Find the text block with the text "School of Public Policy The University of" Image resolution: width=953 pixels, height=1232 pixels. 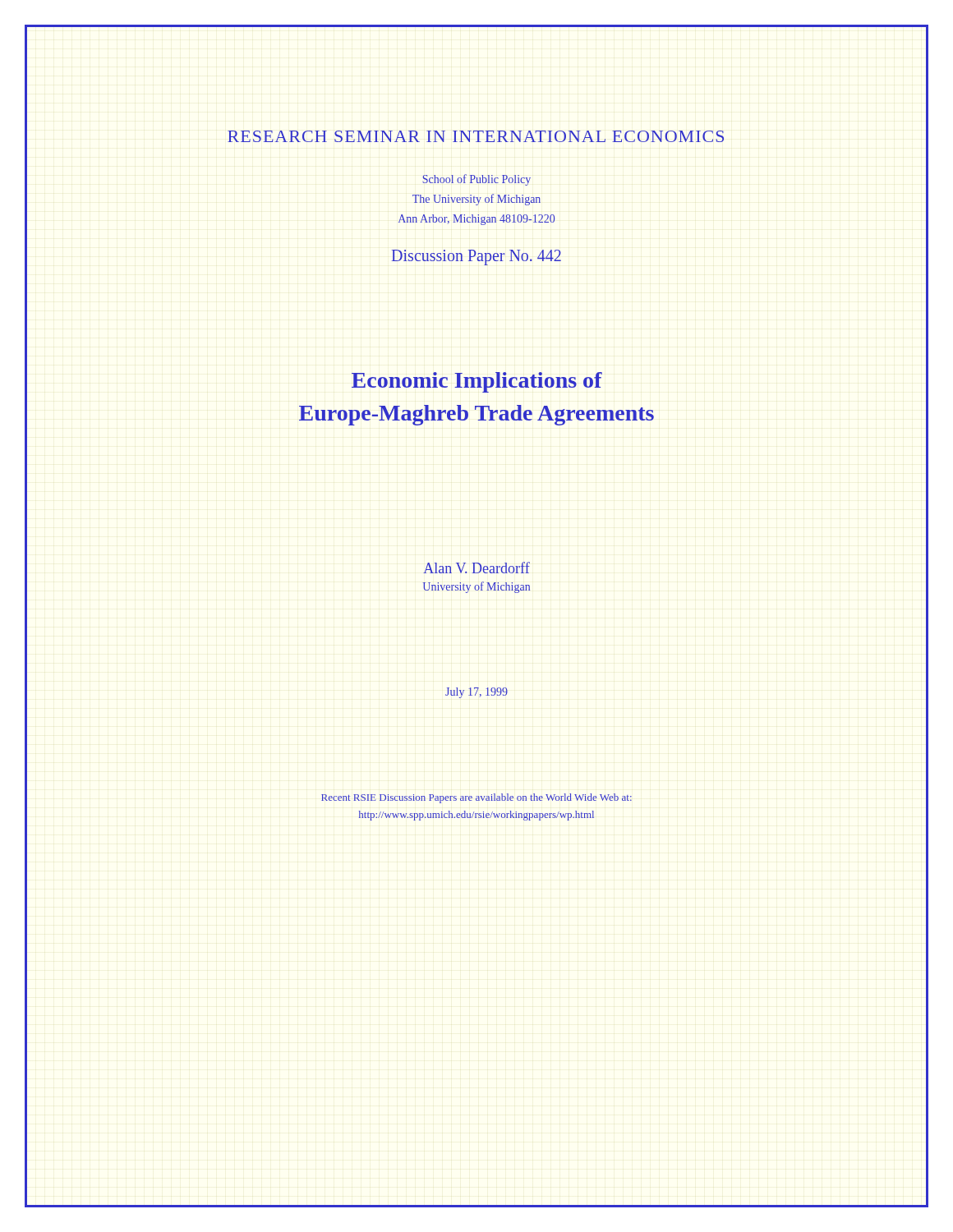[476, 199]
